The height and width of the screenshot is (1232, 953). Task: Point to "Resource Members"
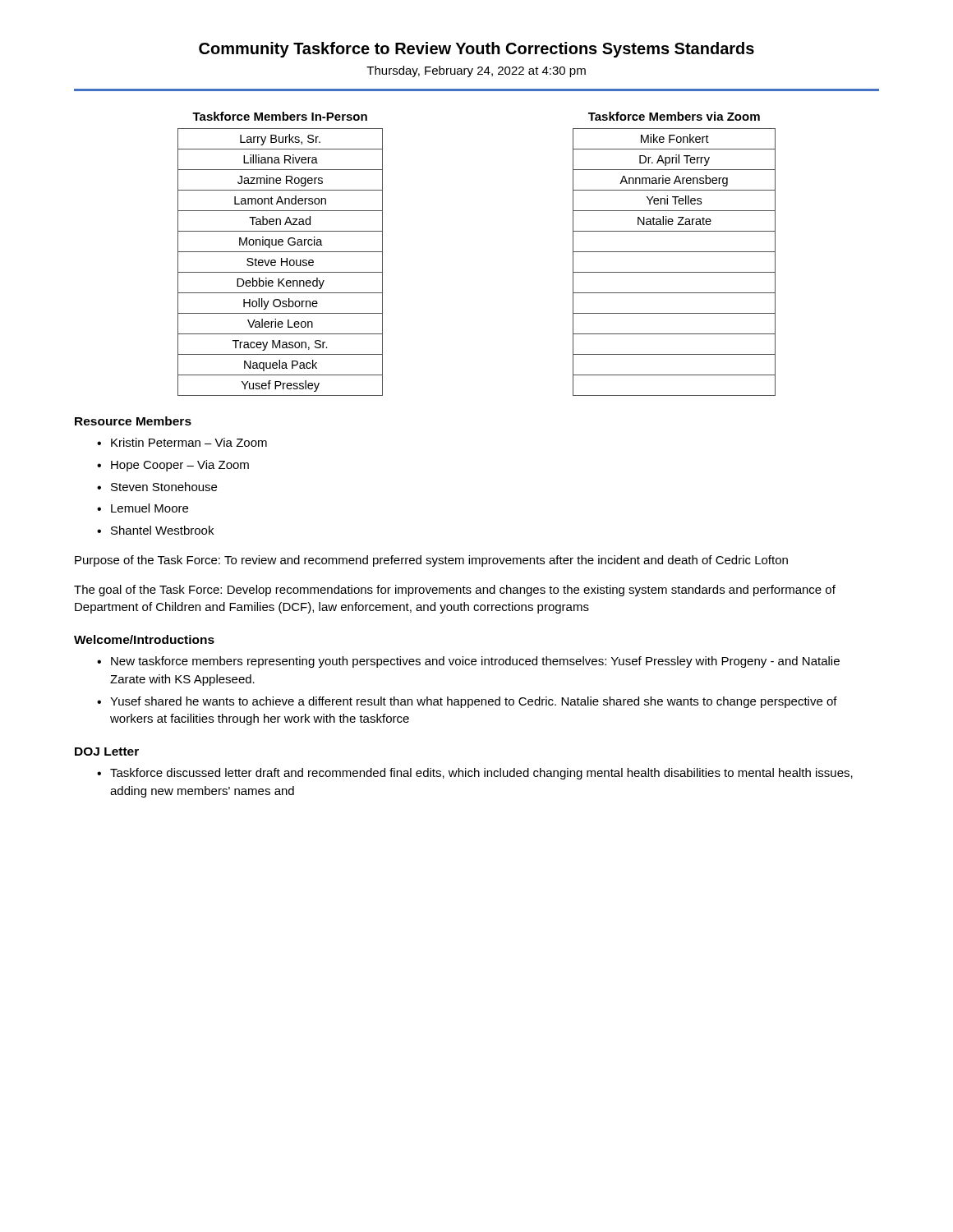133,421
